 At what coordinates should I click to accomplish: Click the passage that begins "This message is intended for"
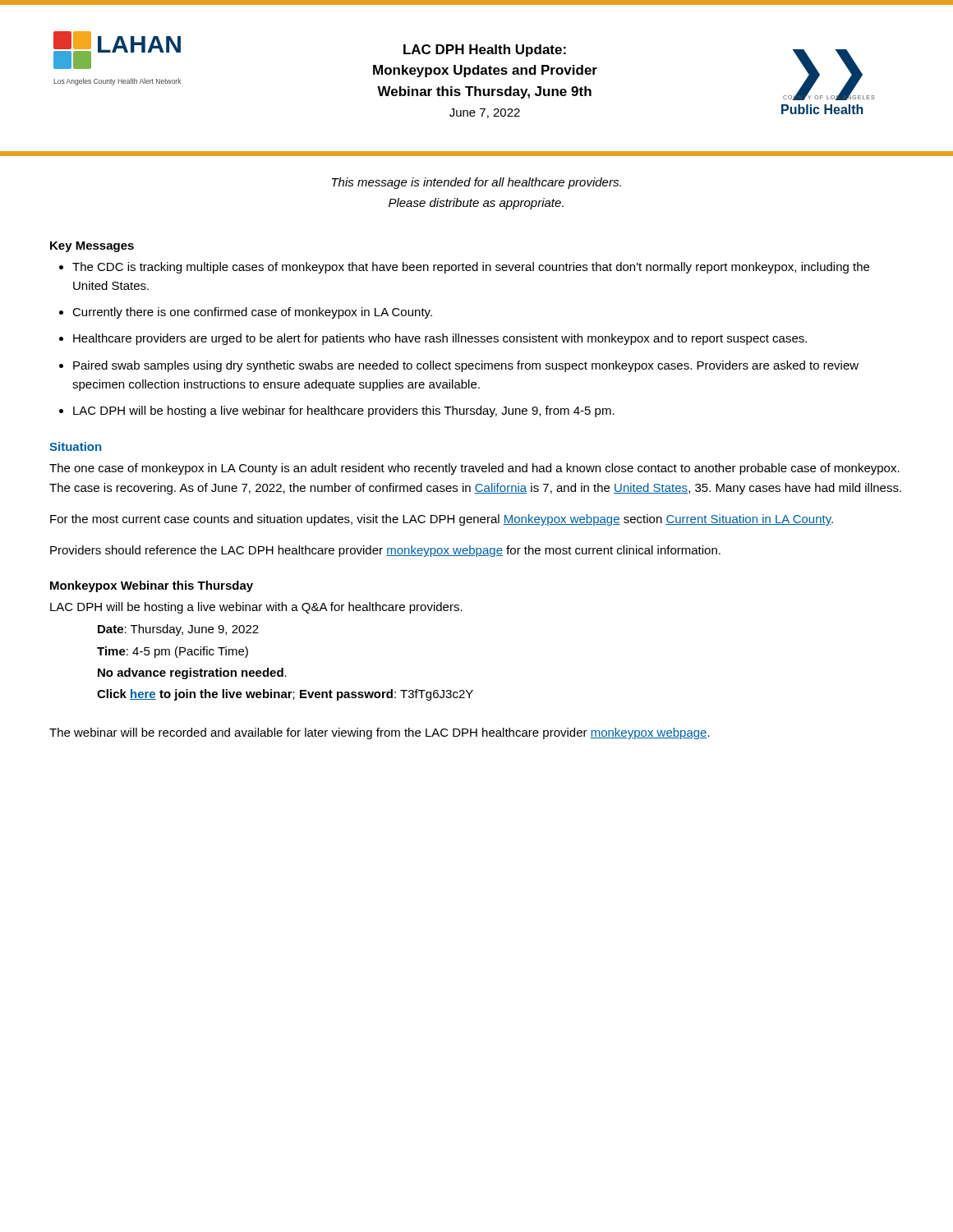pos(476,192)
